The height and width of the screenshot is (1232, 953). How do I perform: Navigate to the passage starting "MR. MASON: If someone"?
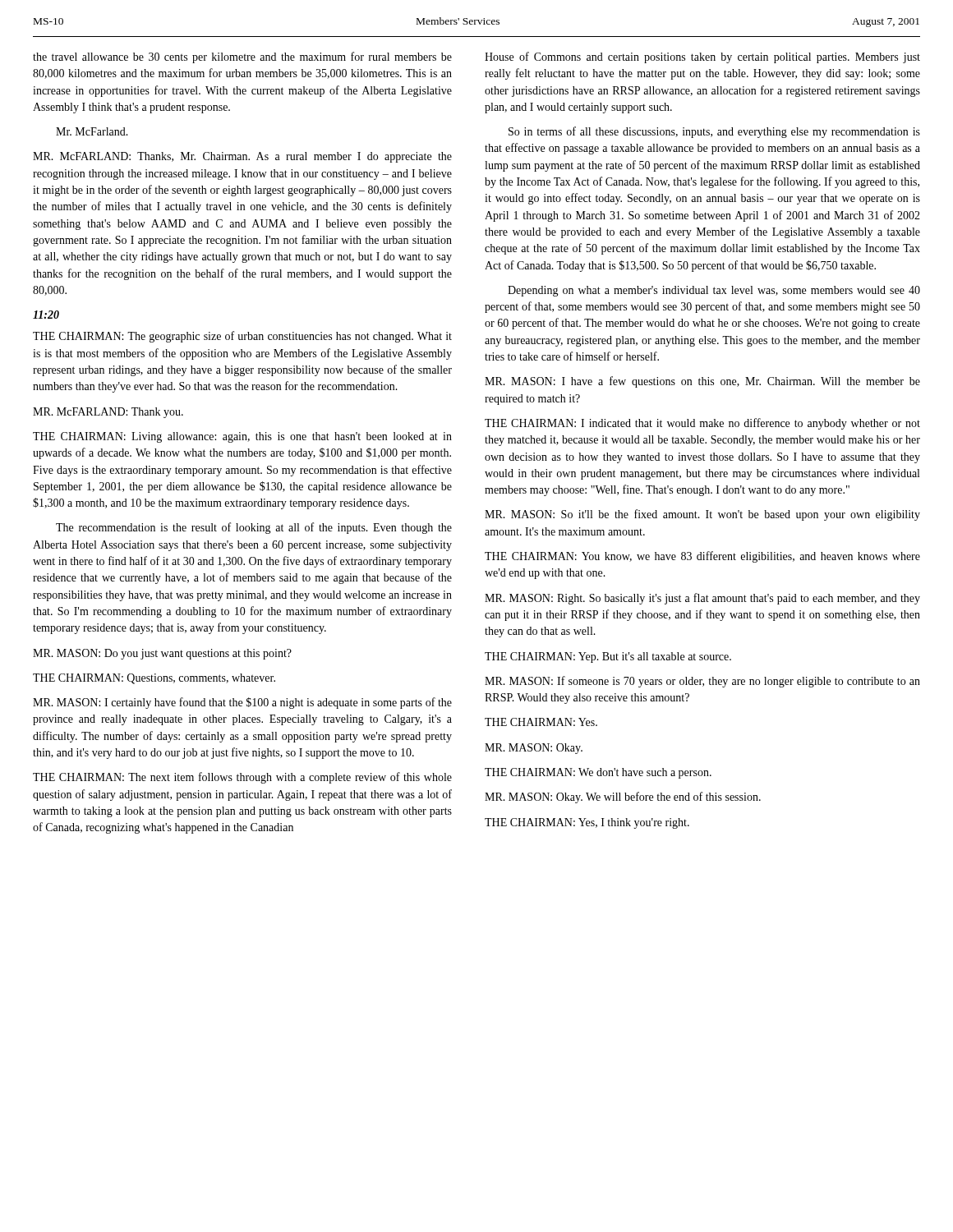point(702,690)
